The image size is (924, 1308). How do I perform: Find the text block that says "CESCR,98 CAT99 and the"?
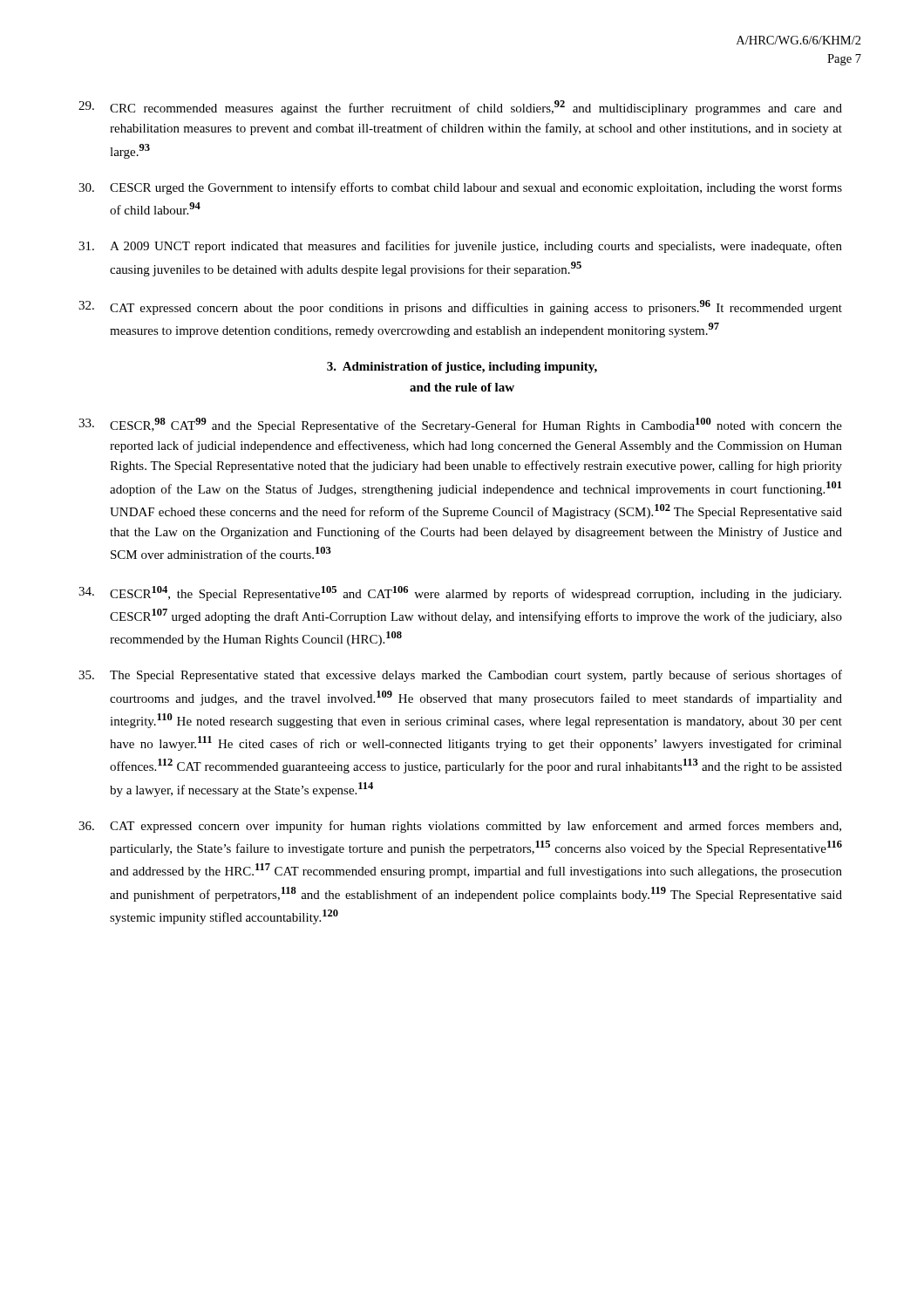pos(460,489)
